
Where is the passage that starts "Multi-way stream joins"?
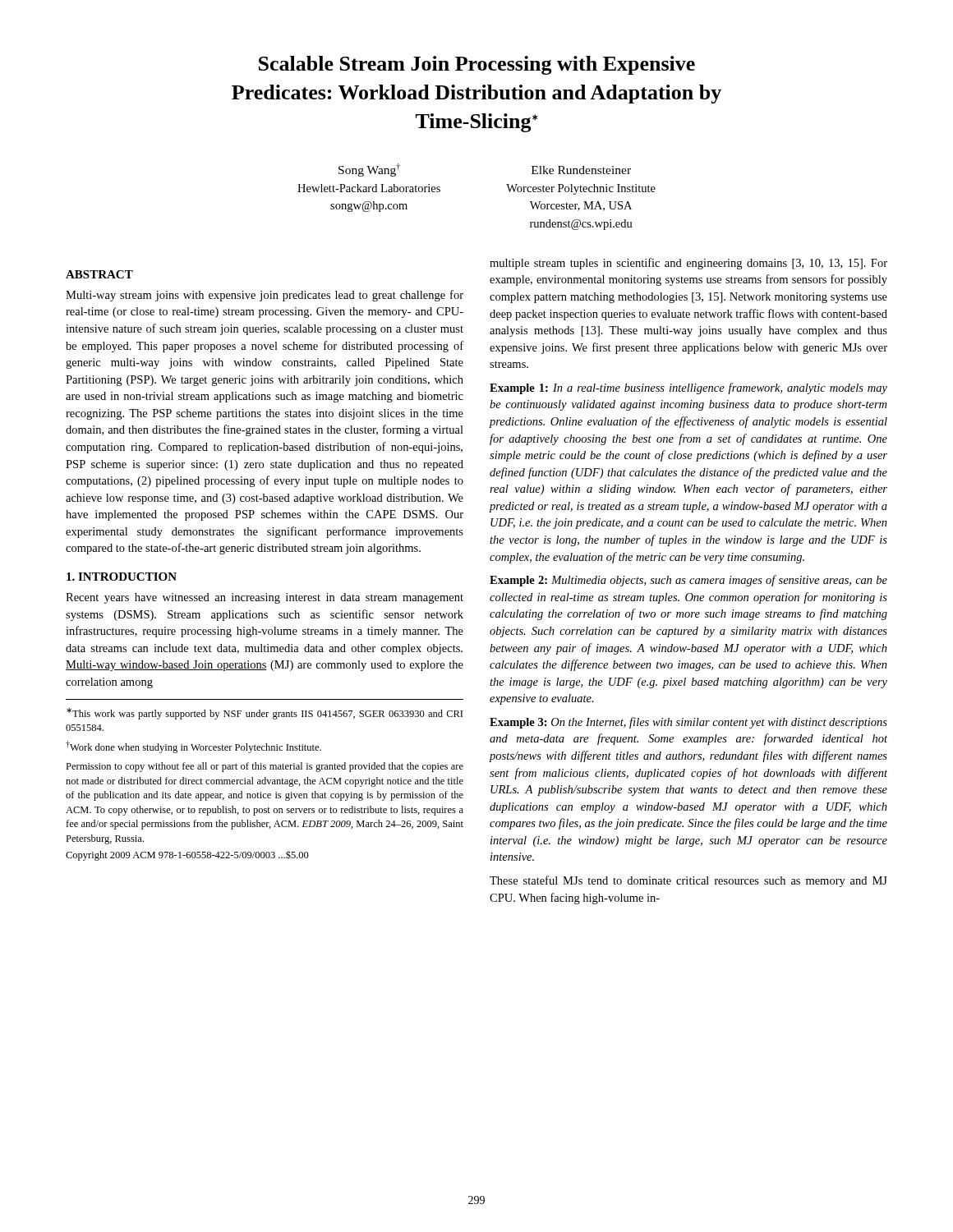tap(265, 422)
